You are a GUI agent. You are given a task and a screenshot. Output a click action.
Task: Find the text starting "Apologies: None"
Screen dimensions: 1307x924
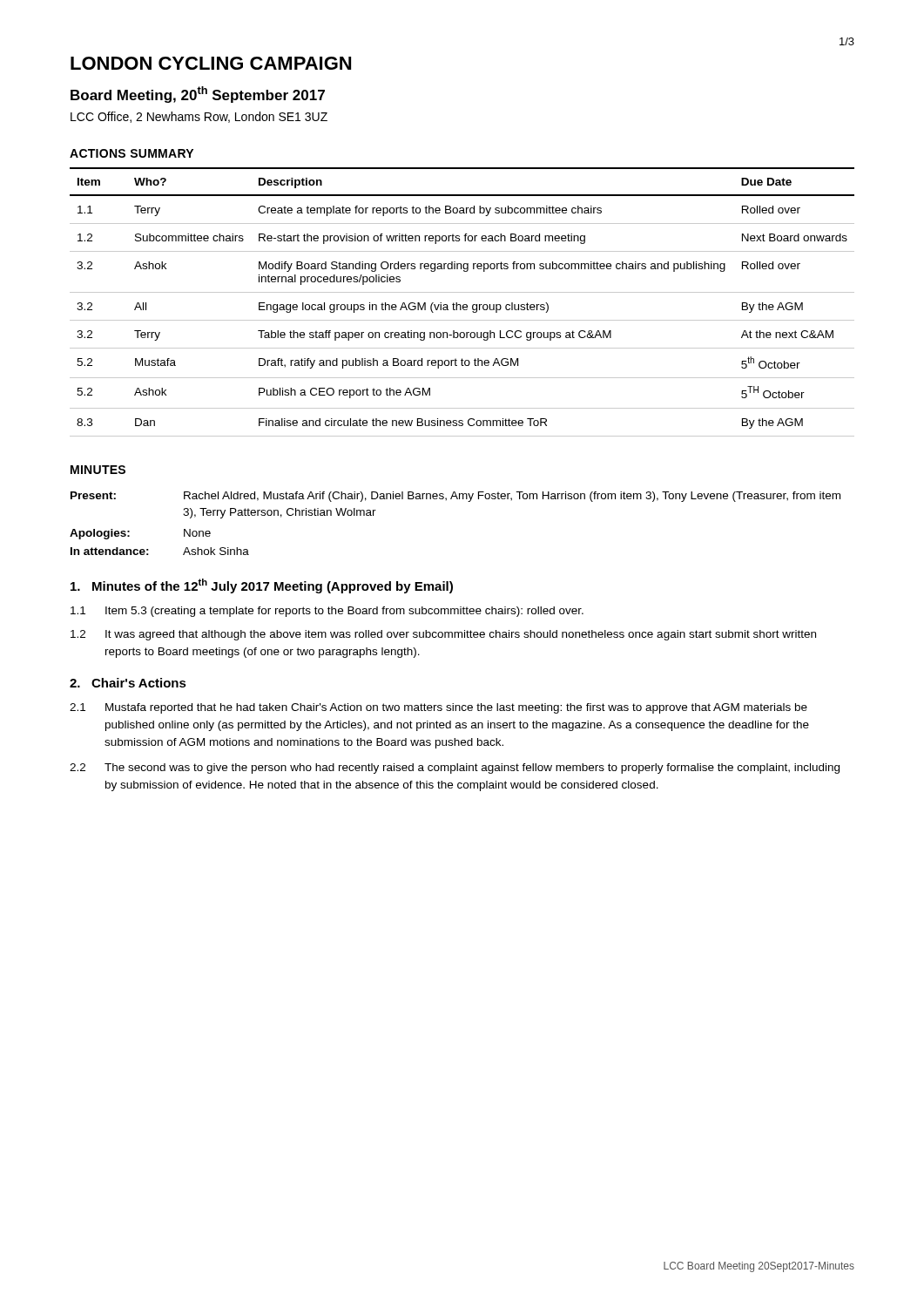click(140, 533)
